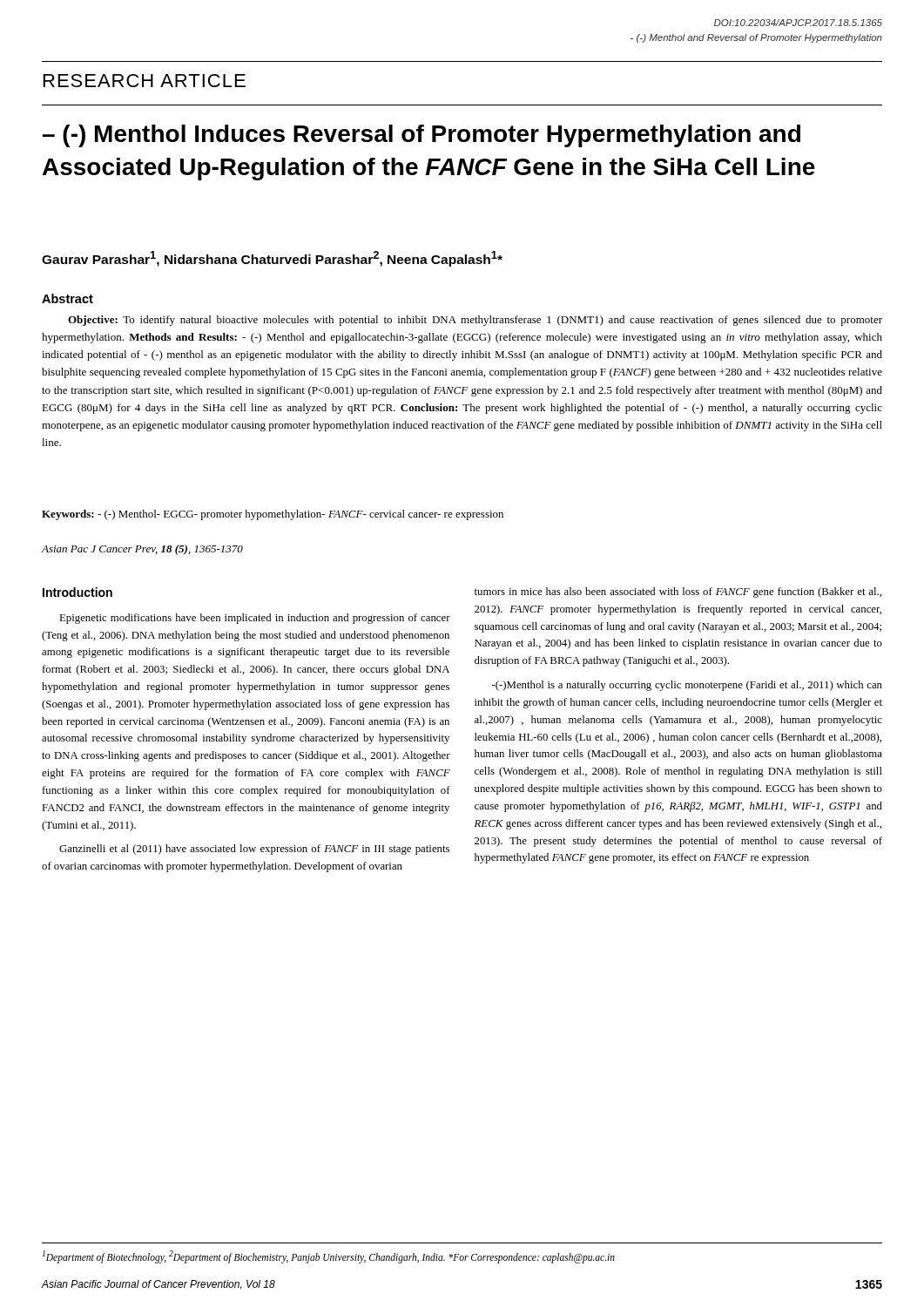The width and height of the screenshot is (924, 1307).
Task: Where does it say "Gaurav Parashar1, Nidarshana Chaturvedi Parashar2, Neena Capalash1*"?
Action: pyautogui.click(x=272, y=258)
